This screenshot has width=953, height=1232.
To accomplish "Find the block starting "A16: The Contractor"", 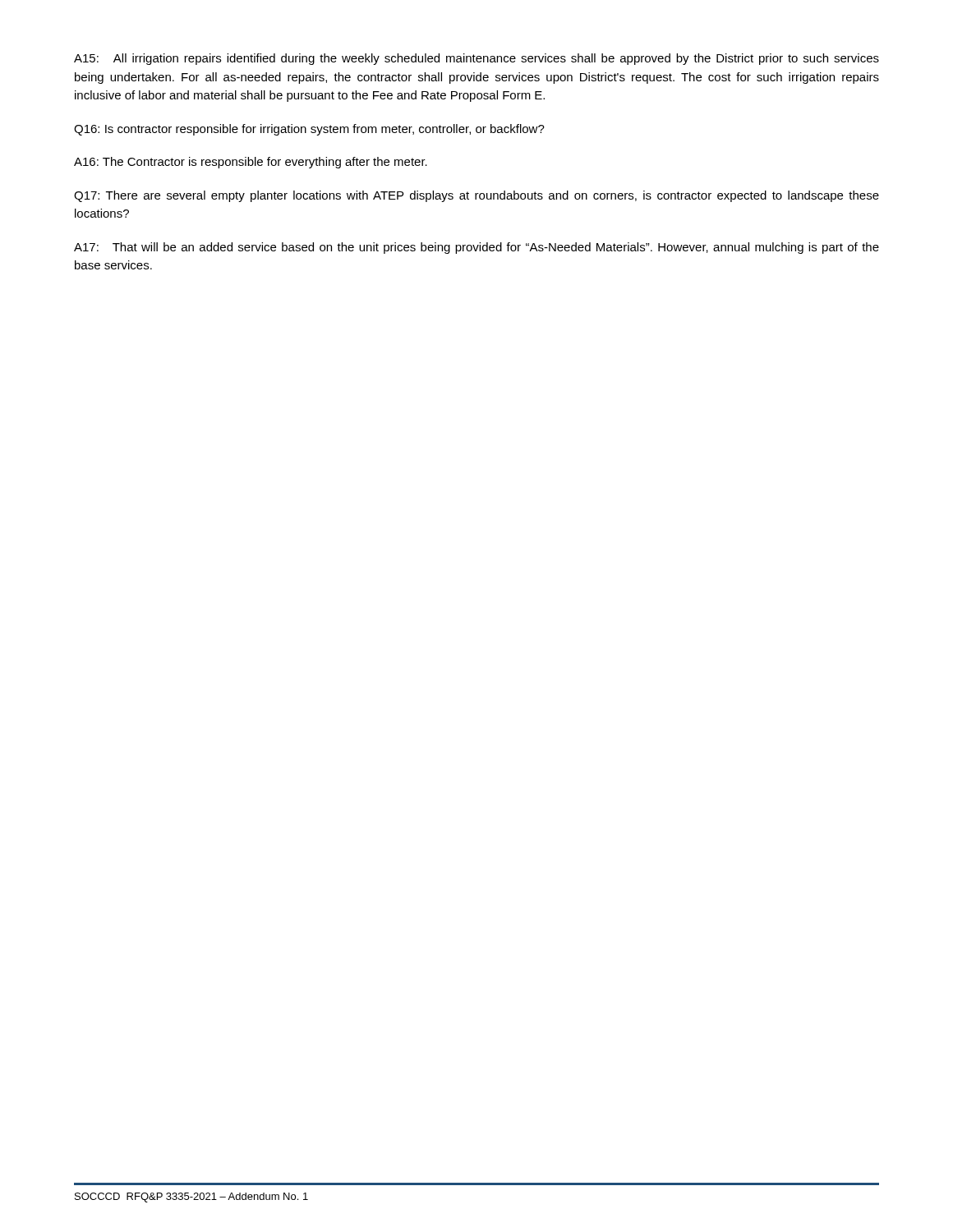I will [251, 161].
